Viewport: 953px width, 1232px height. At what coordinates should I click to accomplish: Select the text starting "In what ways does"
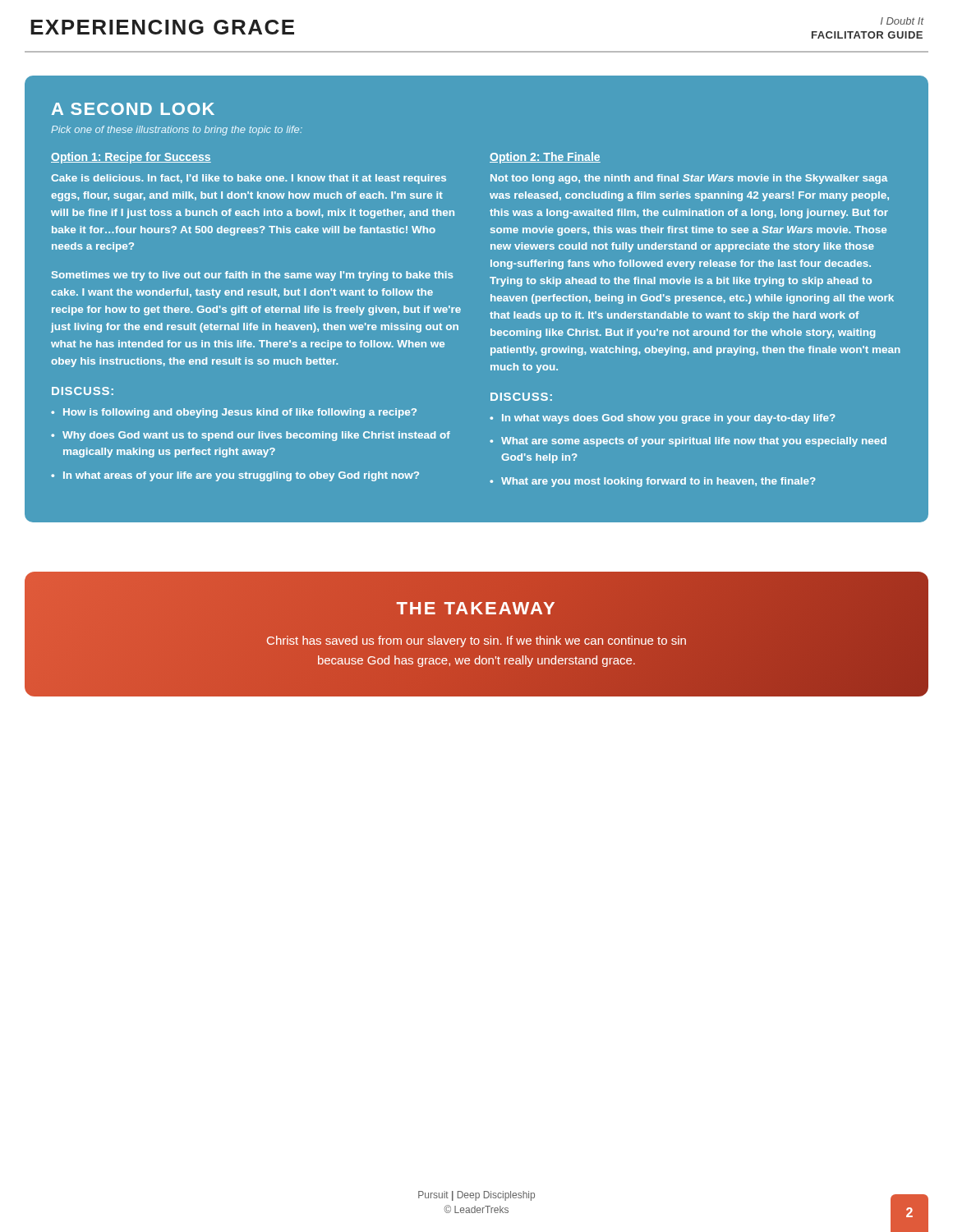(668, 418)
